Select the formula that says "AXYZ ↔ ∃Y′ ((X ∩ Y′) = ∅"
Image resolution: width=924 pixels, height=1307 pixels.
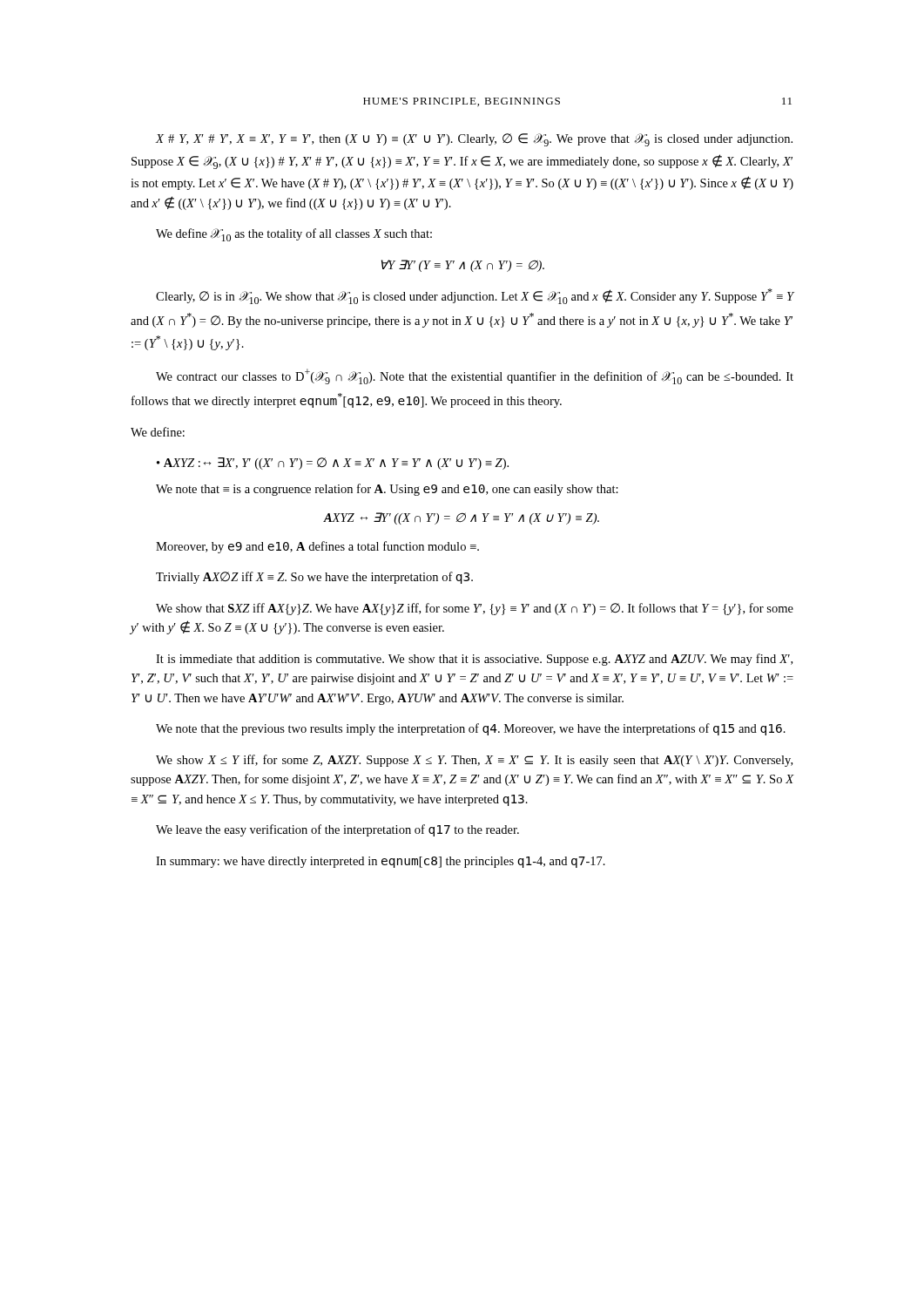(x=462, y=518)
